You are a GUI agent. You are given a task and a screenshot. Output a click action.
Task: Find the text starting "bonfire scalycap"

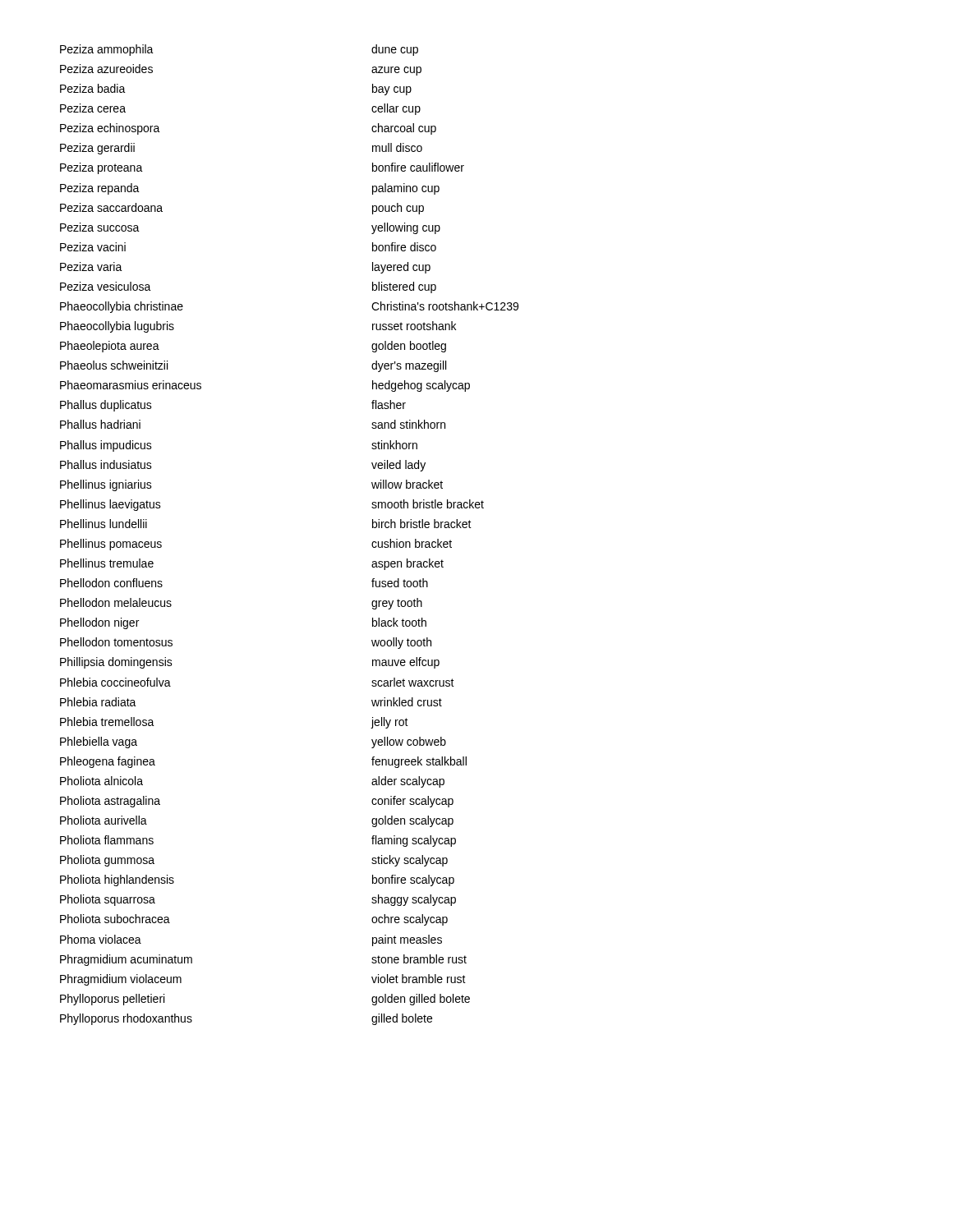pyautogui.click(x=413, y=880)
